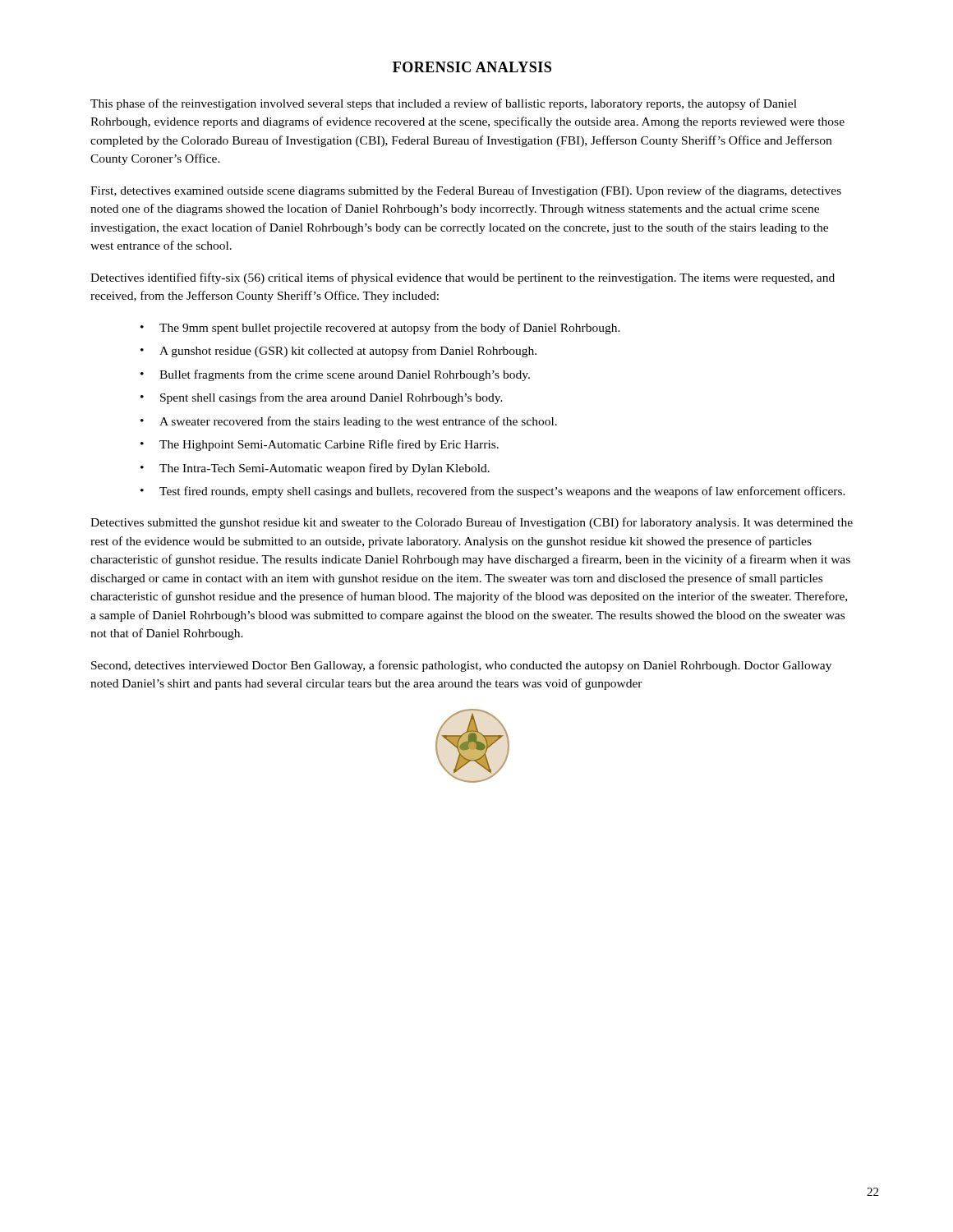Select the element starting "• Bullet fragments from"
The height and width of the screenshot is (1232, 953).
pyautogui.click(x=335, y=374)
